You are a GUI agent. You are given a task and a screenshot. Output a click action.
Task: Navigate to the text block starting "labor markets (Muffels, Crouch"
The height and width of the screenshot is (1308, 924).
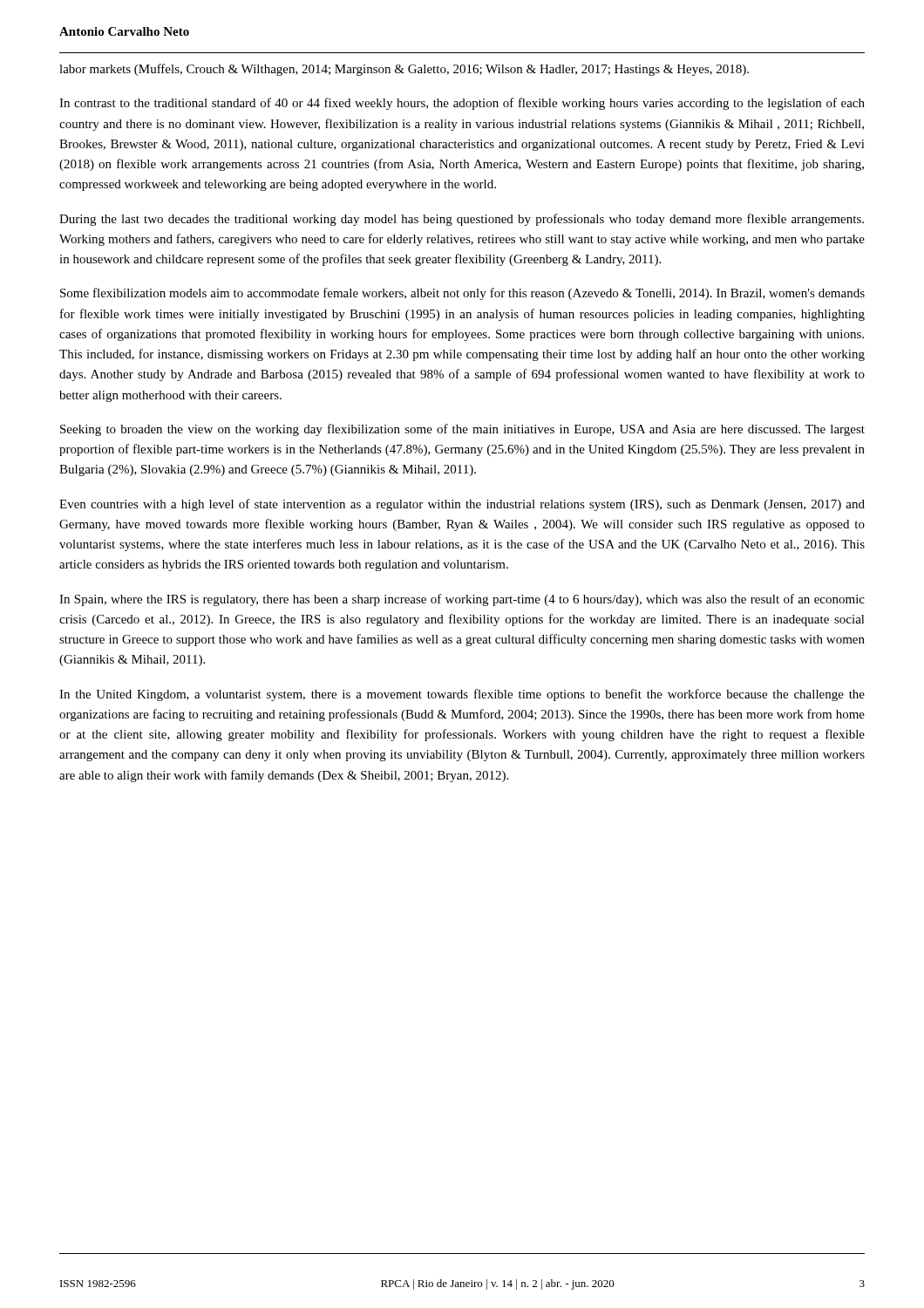[404, 69]
